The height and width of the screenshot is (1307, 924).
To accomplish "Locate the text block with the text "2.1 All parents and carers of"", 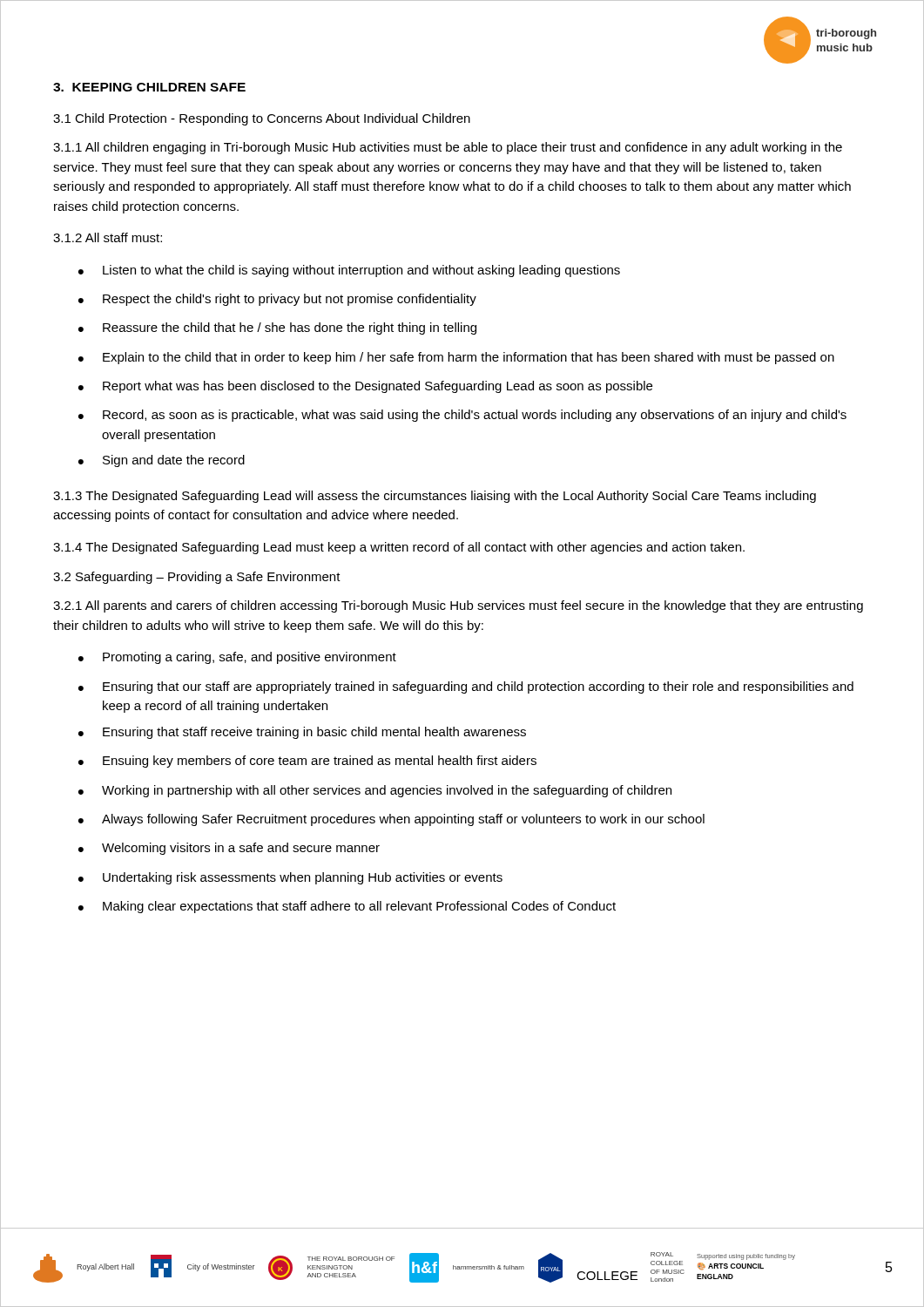I will (458, 615).
